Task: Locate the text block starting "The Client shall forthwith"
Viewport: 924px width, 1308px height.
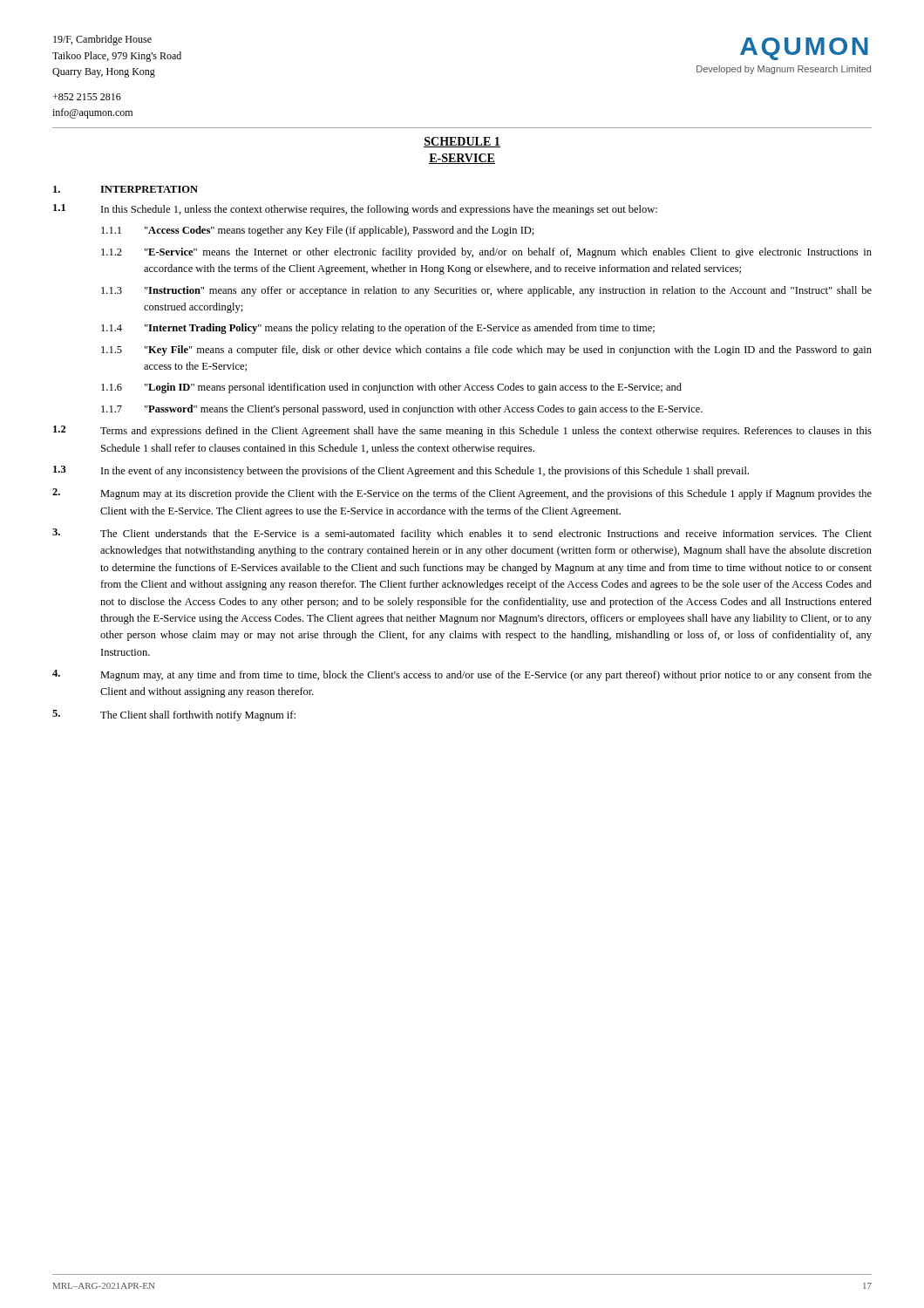Action: pyautogui.click(x=174, y=715)
